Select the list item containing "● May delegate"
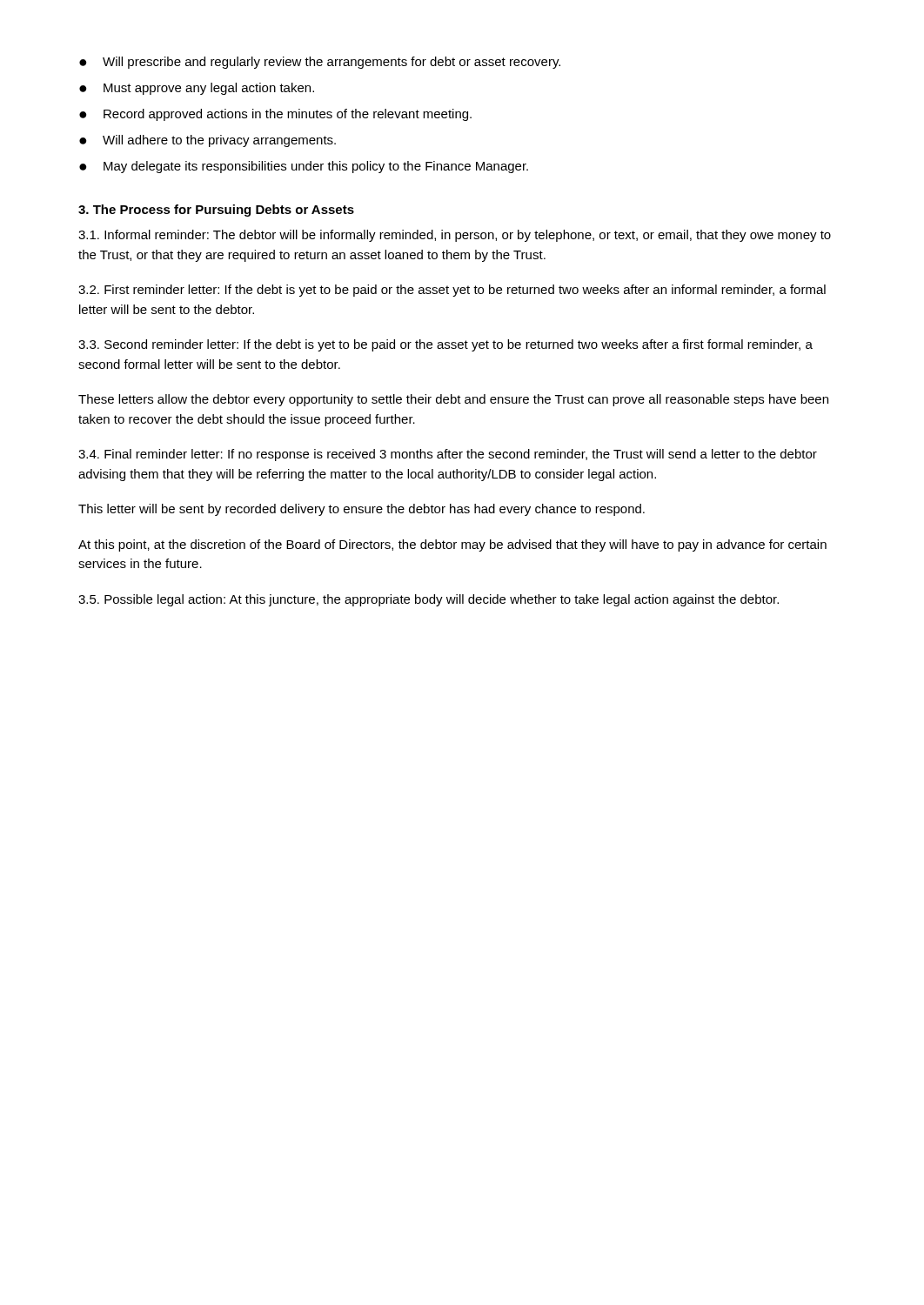924x1305 pixels. pyautogui.click(x=462, y=167)
